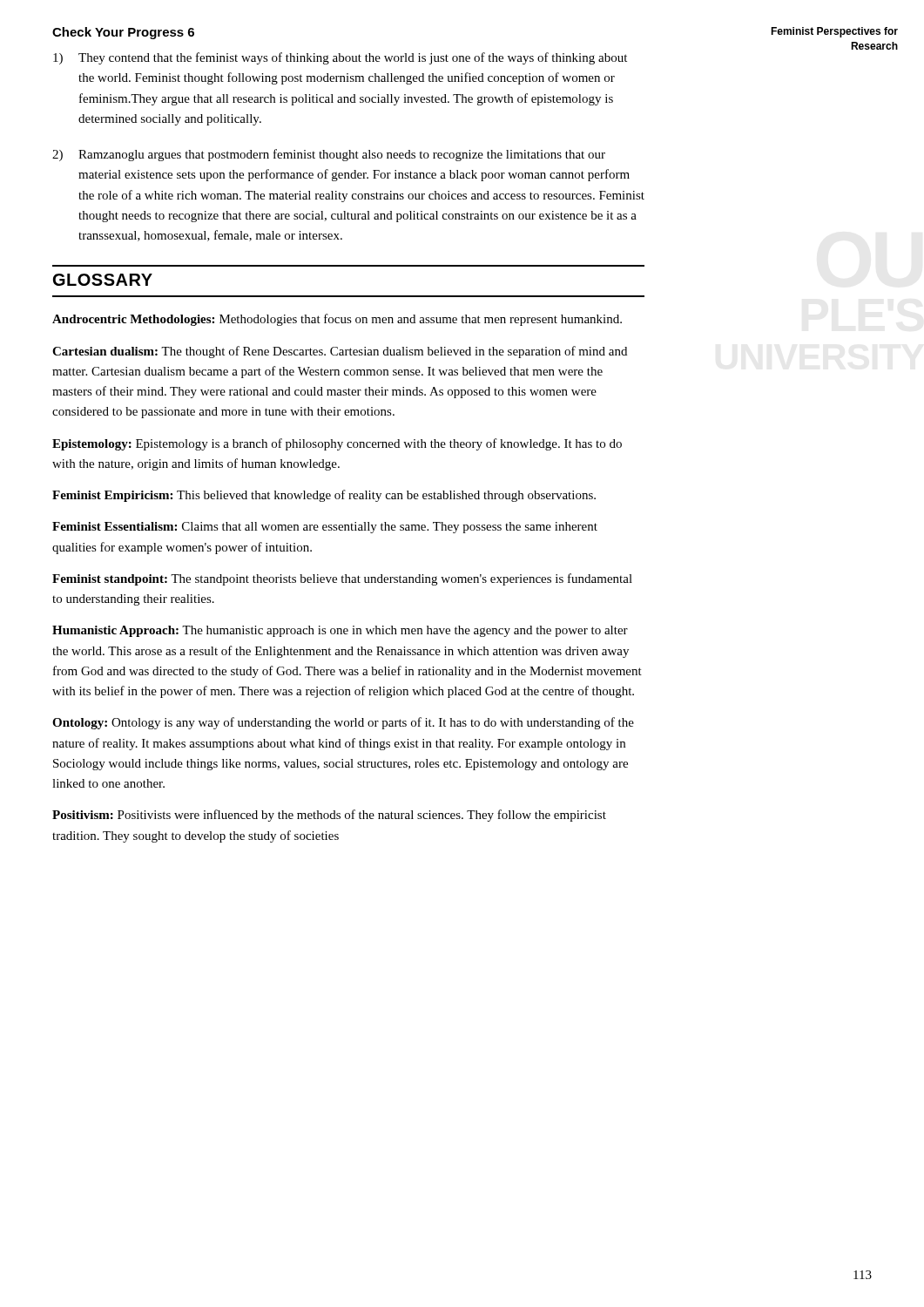Find the element starting "Humanistic Approach: The"
Image resolution: width=924 pixels, height=1307 pixels.
347,661
